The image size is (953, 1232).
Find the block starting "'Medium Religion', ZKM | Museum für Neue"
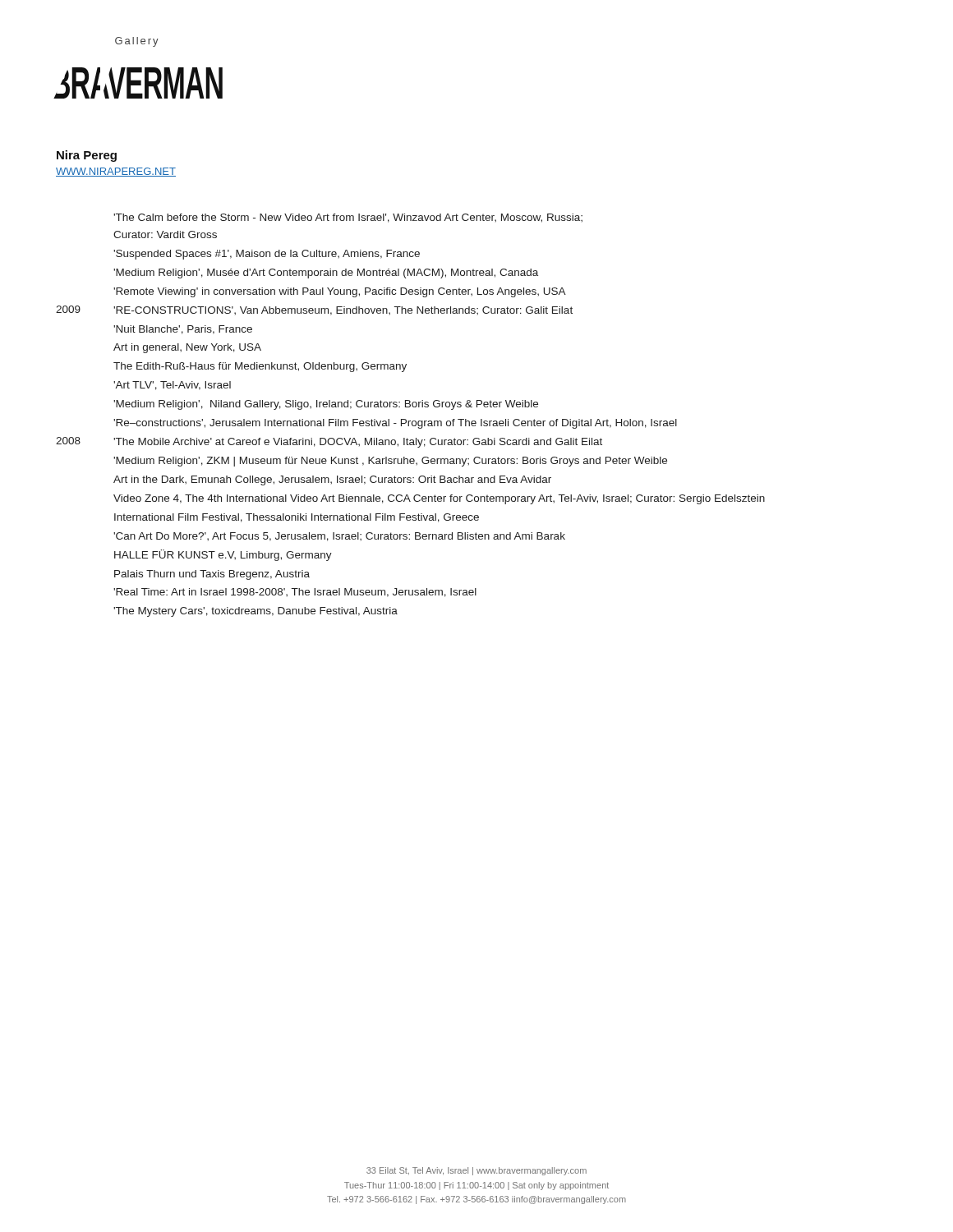coord(476,462)
